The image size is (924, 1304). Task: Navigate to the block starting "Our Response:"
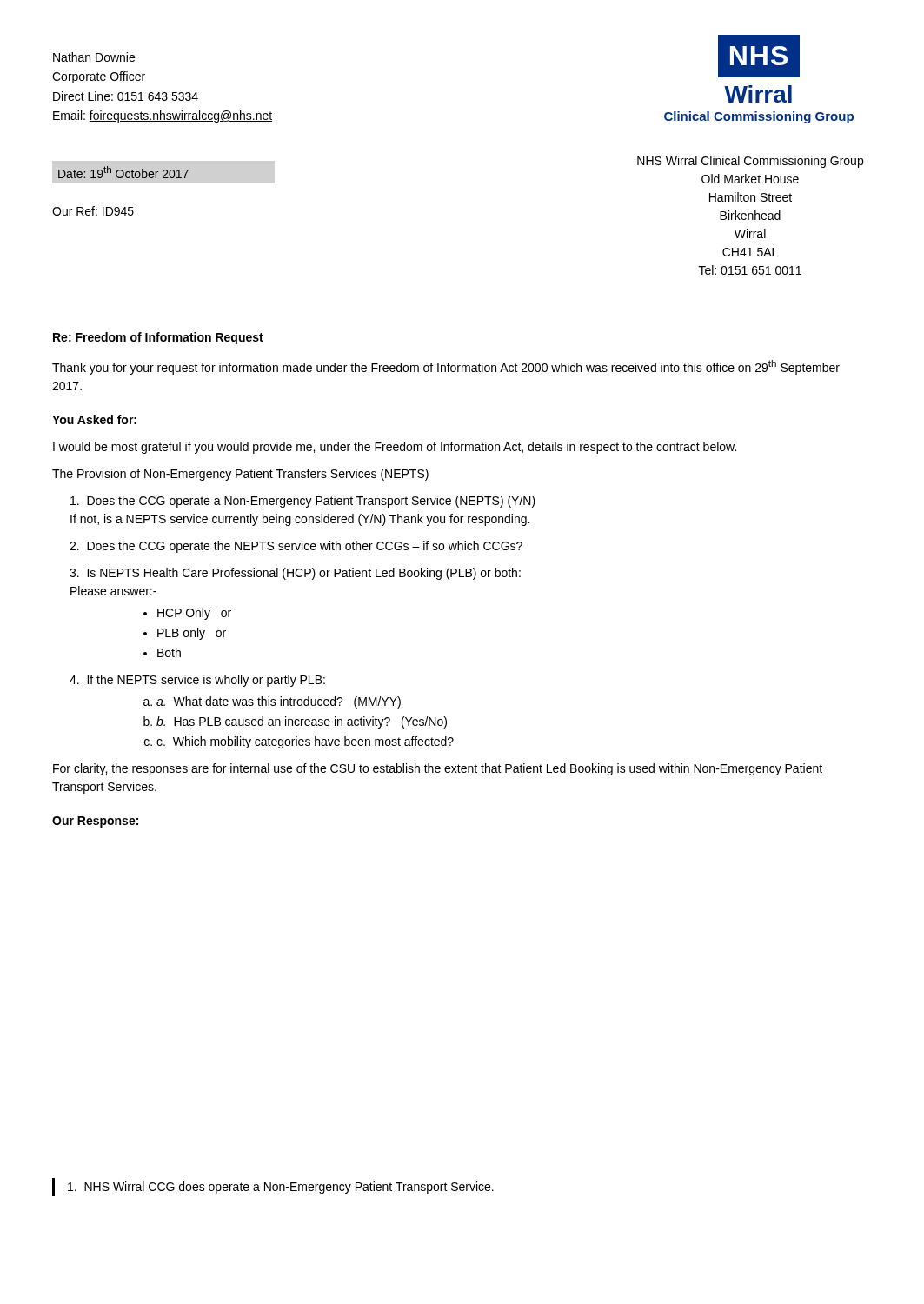96,820
